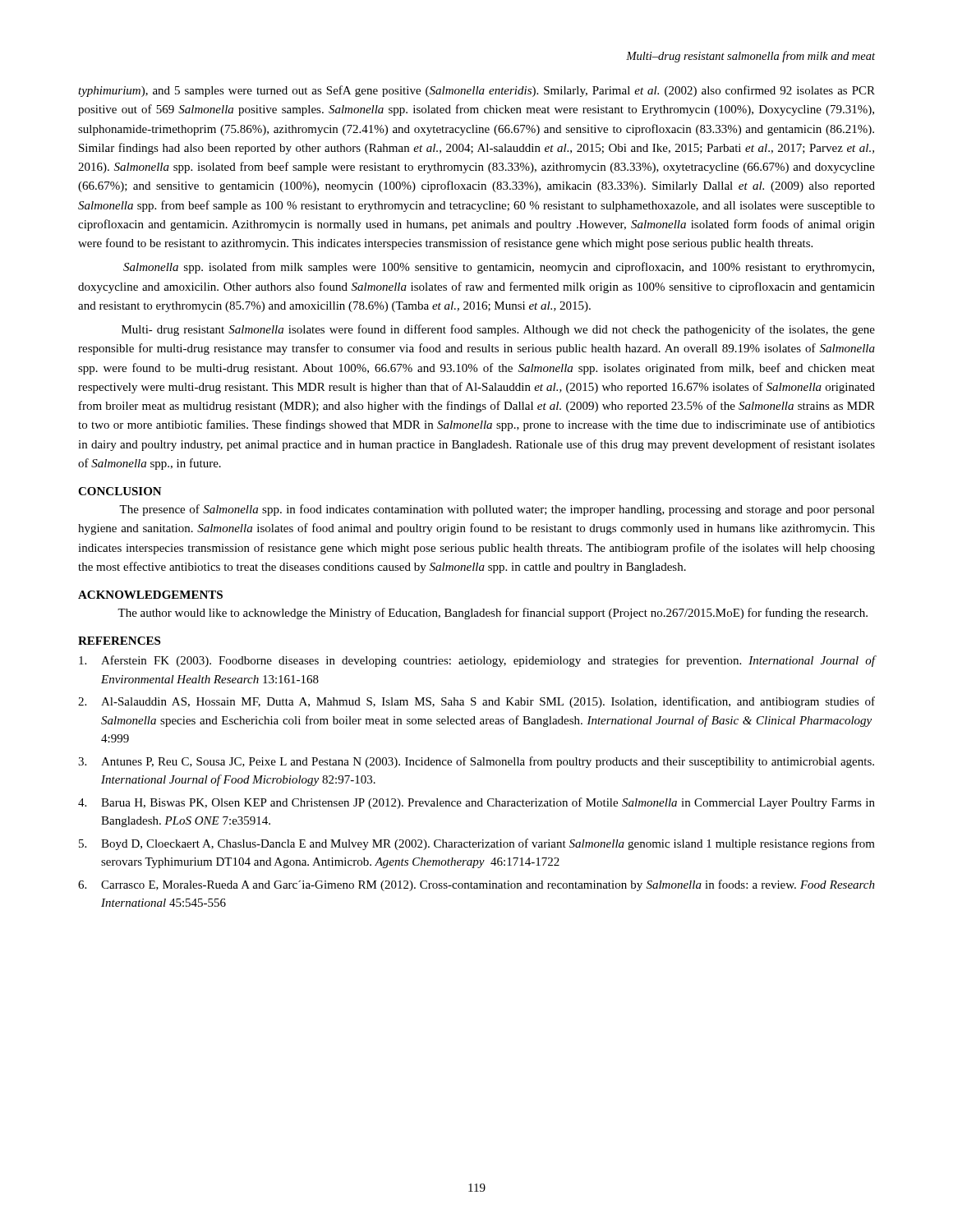Point to the block beginning "6. Carrasco E, Morales-Rueda A and"
Viewport: 953px width, 1232px height.
coord(476,894)
